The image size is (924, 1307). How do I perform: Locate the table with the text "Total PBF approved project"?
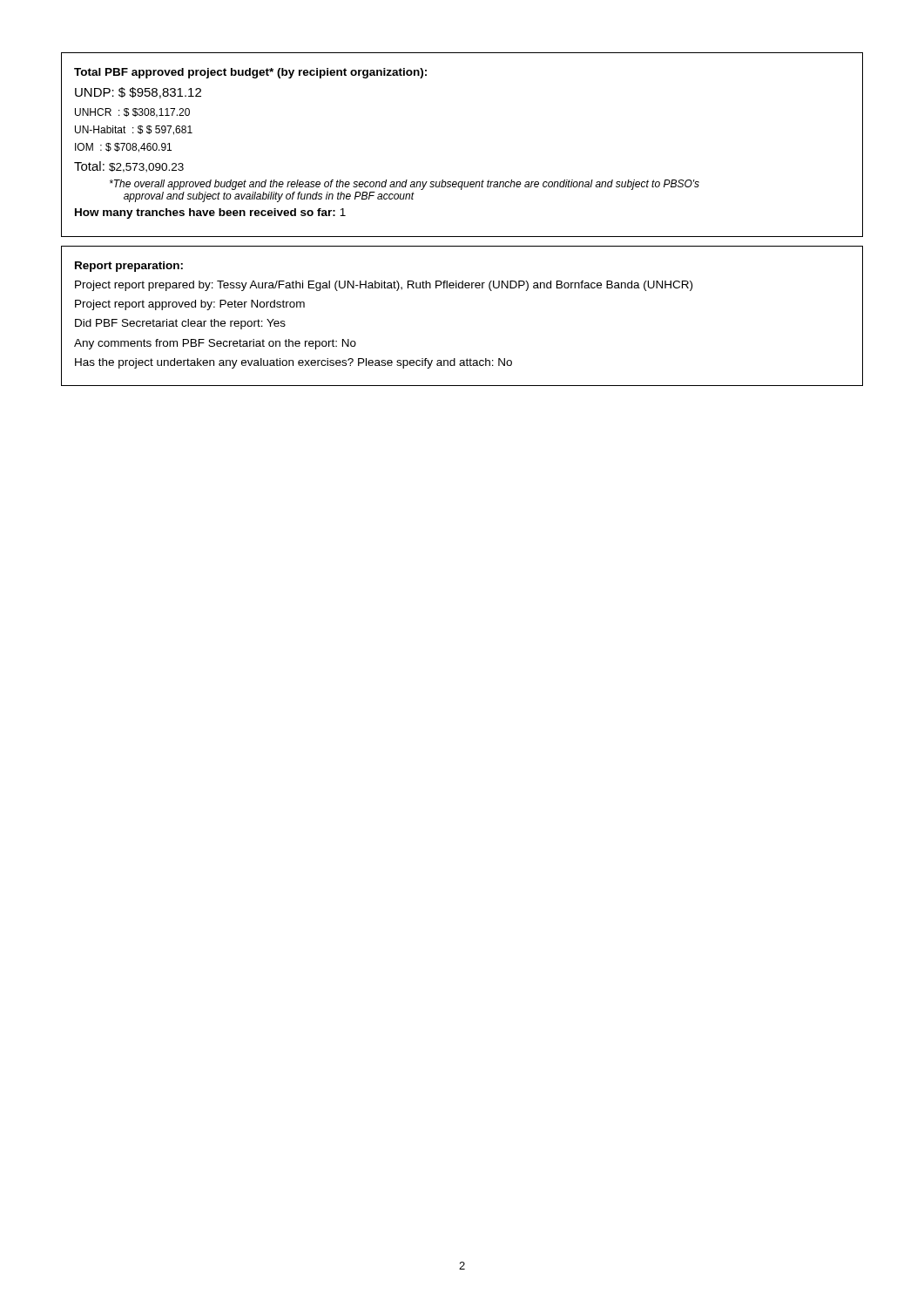(462, 144)
